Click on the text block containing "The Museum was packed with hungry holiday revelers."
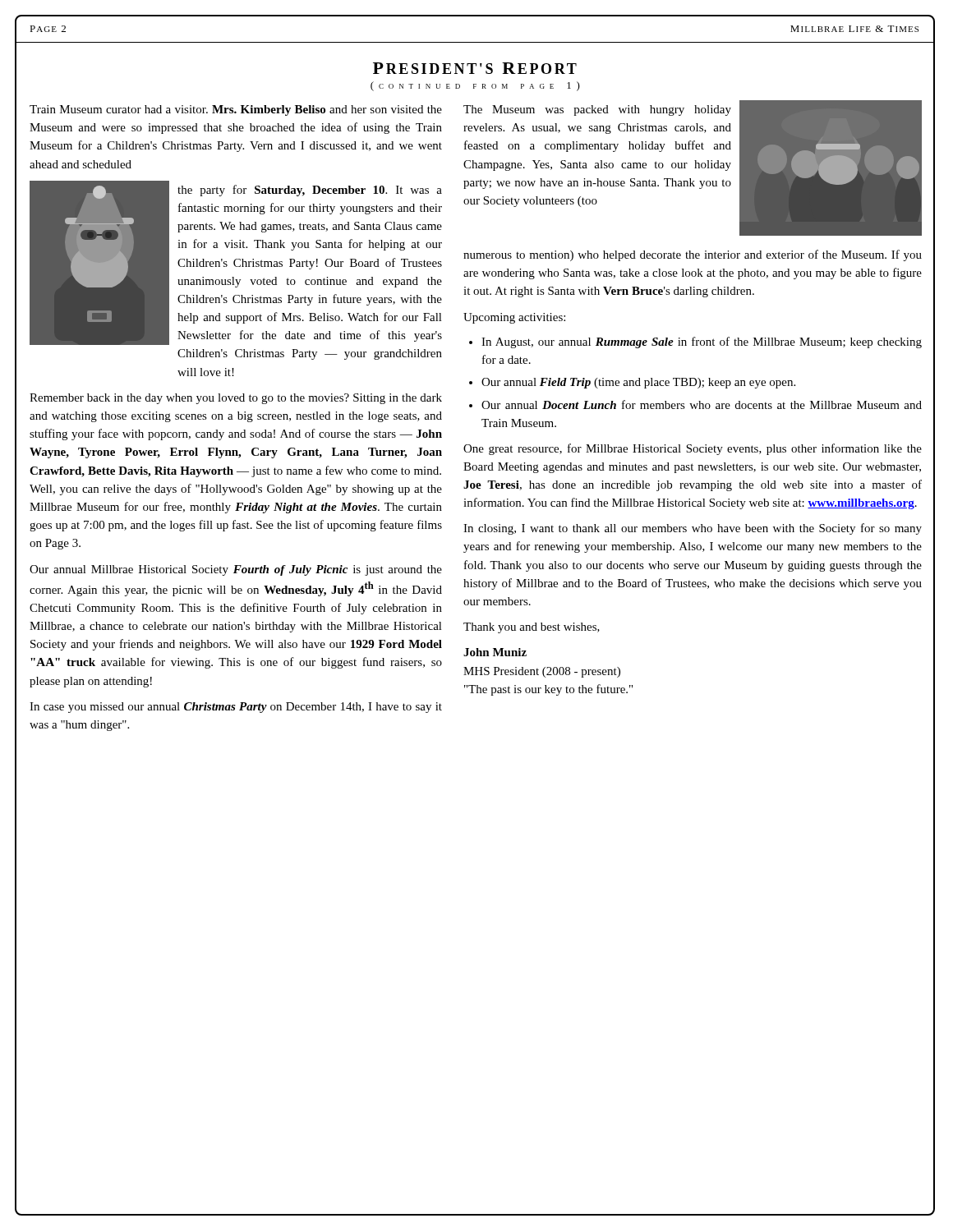 click(x=597, y=155)
